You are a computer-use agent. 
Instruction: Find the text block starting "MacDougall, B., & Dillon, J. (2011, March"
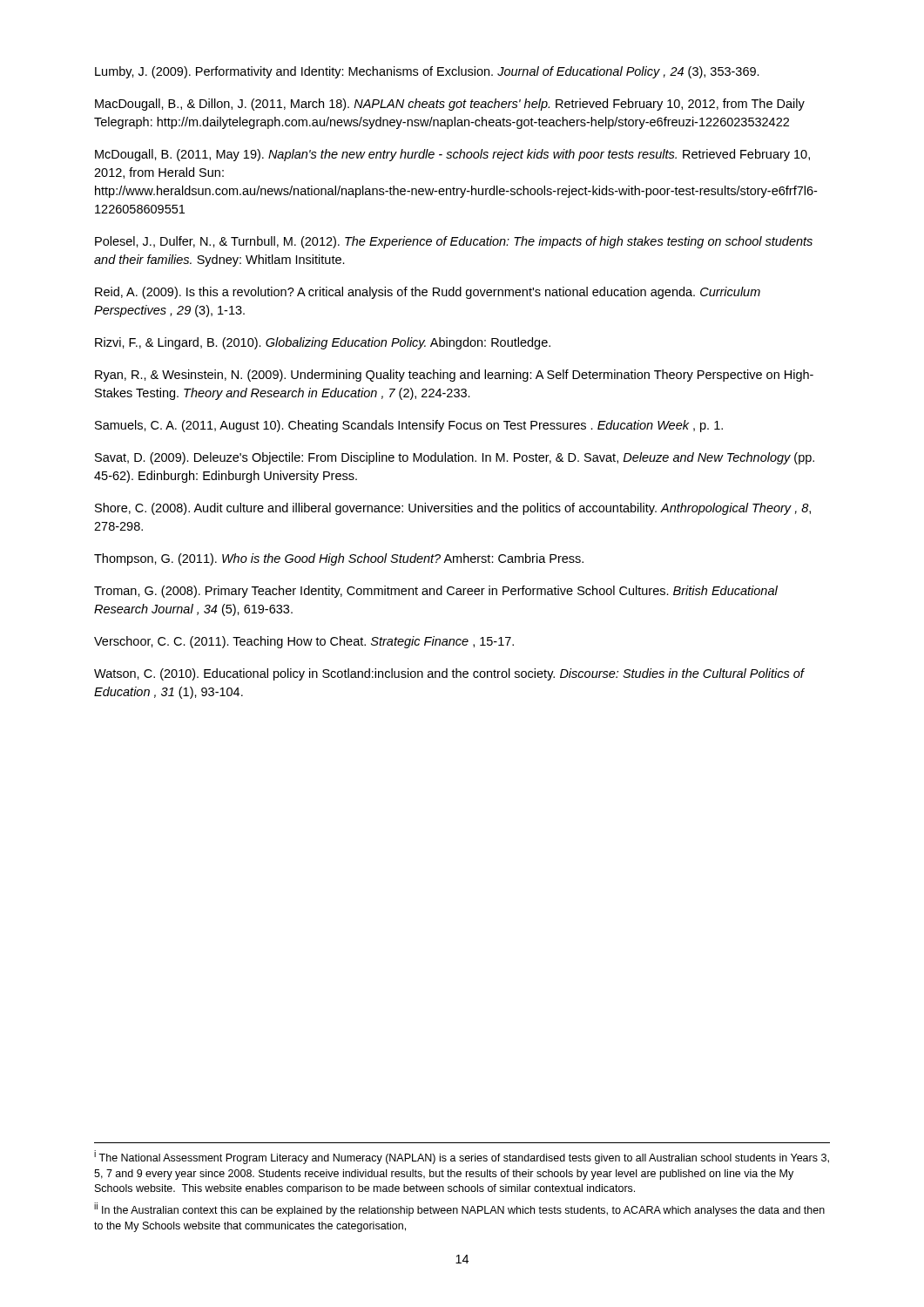[x=449, y=113]
